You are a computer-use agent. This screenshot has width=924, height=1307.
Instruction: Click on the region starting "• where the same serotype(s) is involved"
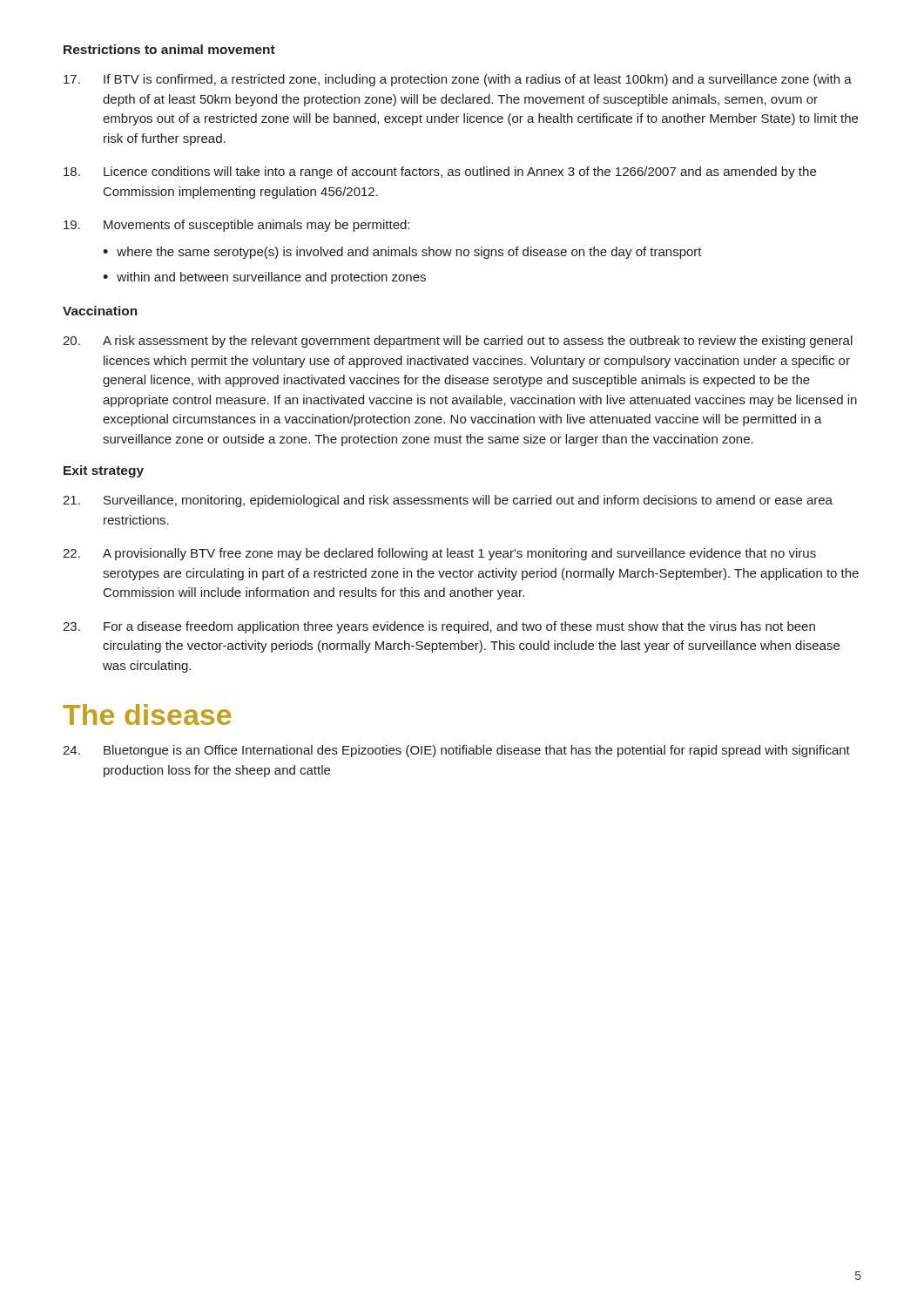tap(402, 252)
